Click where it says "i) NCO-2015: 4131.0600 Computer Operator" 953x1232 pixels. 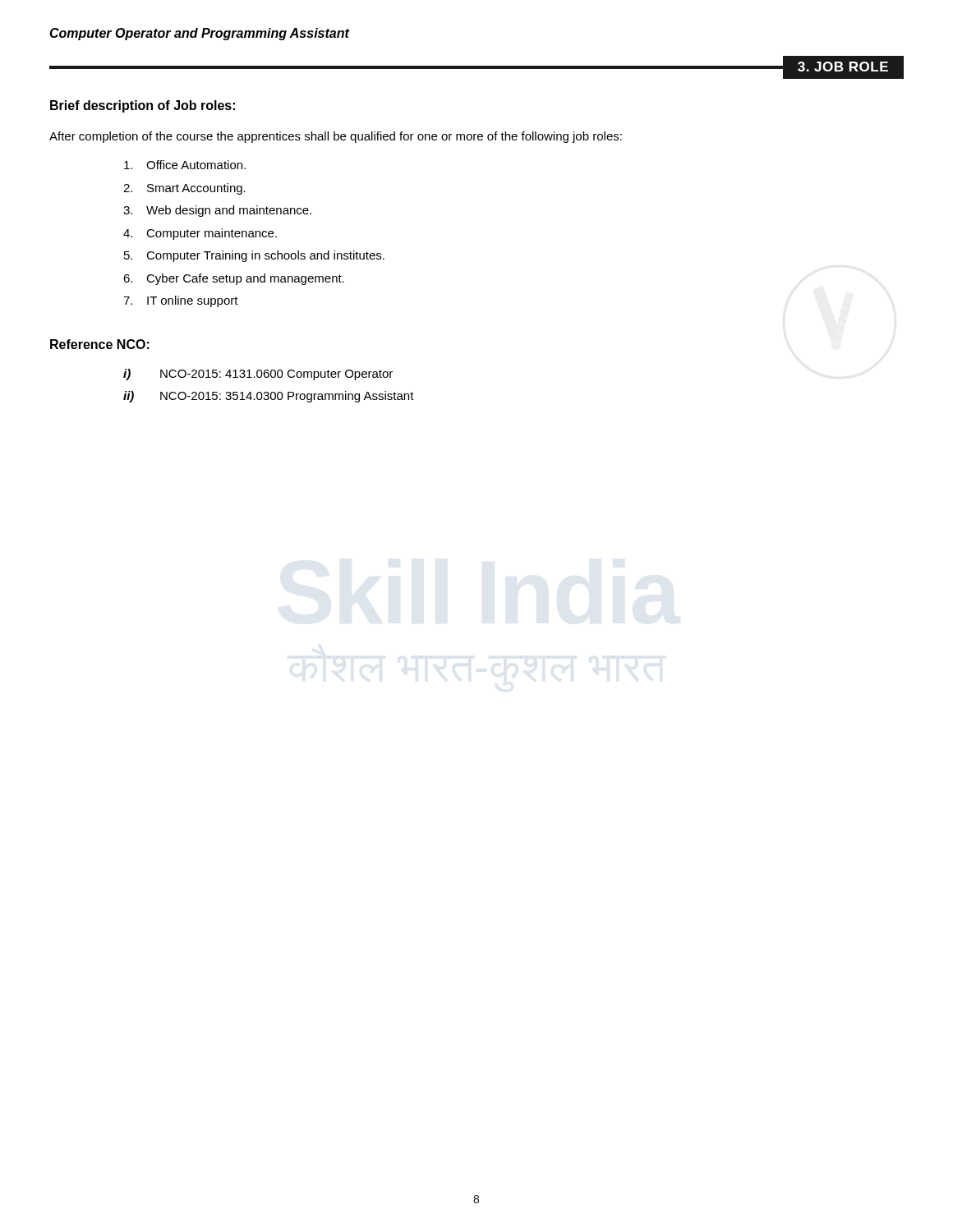pos(258,373)
